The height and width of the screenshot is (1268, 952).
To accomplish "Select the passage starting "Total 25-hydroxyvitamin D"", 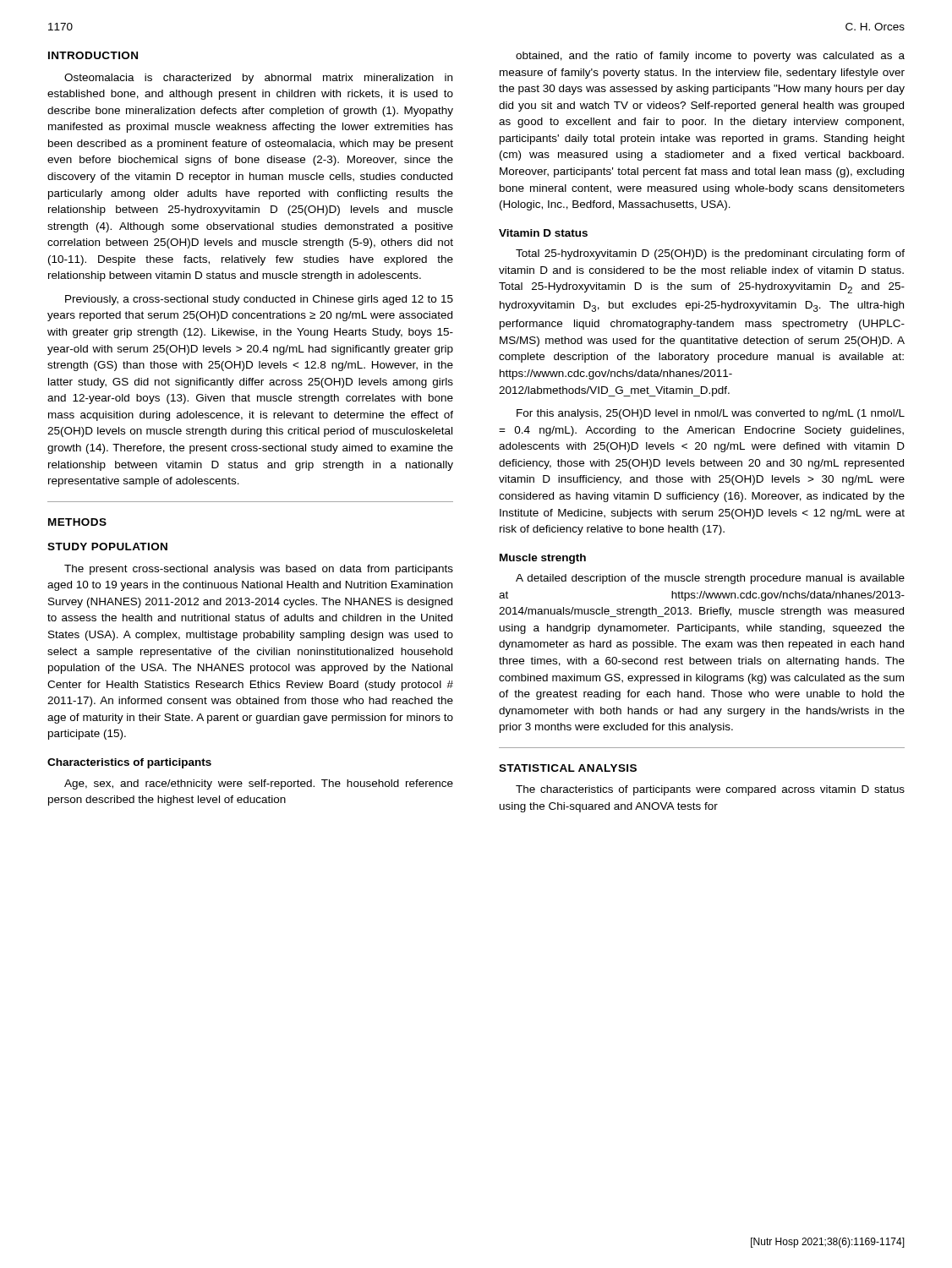I will (702, 322).
